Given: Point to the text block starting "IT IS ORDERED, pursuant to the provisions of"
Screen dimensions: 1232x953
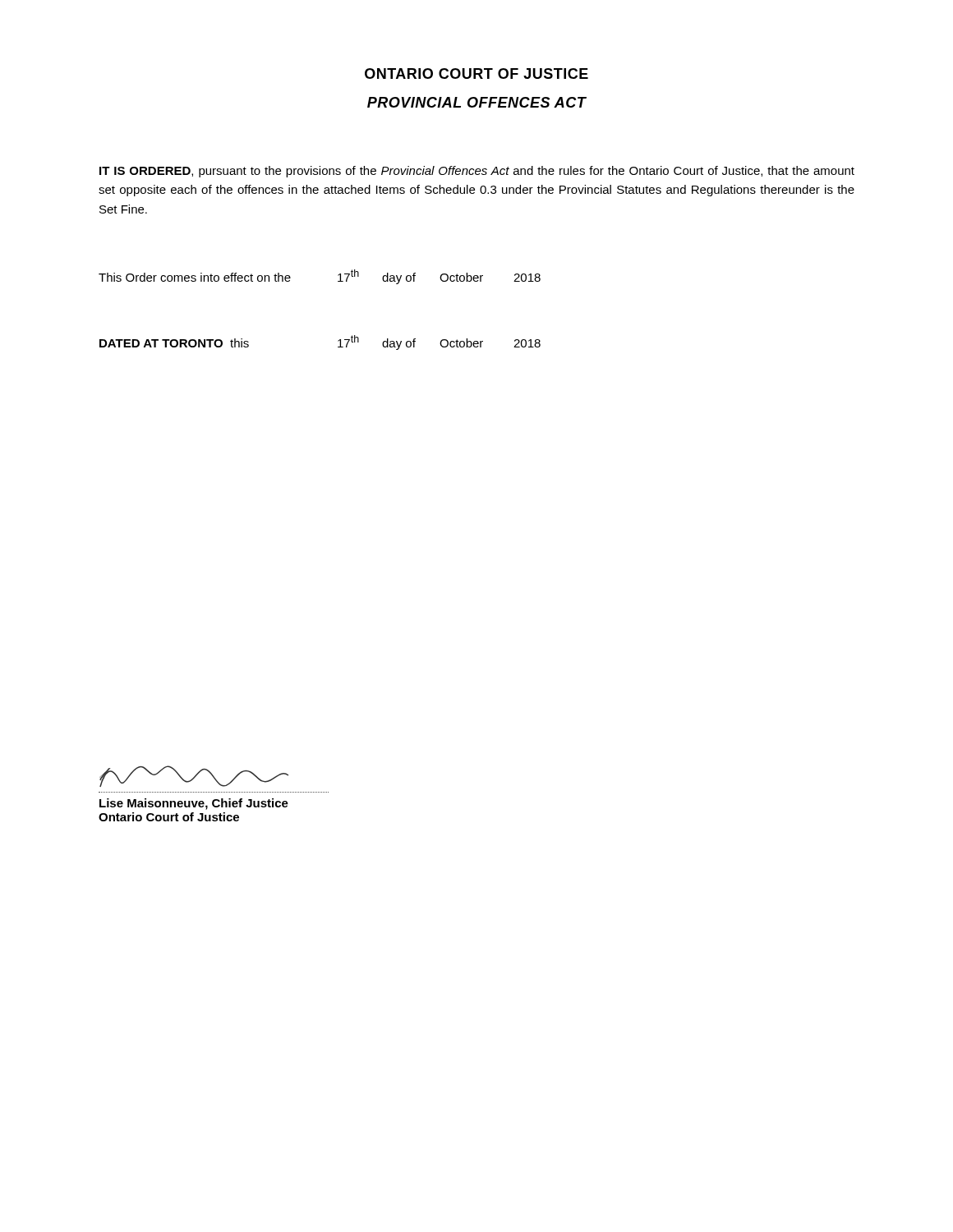Looking at the screenshot, I should click(476, 190).
